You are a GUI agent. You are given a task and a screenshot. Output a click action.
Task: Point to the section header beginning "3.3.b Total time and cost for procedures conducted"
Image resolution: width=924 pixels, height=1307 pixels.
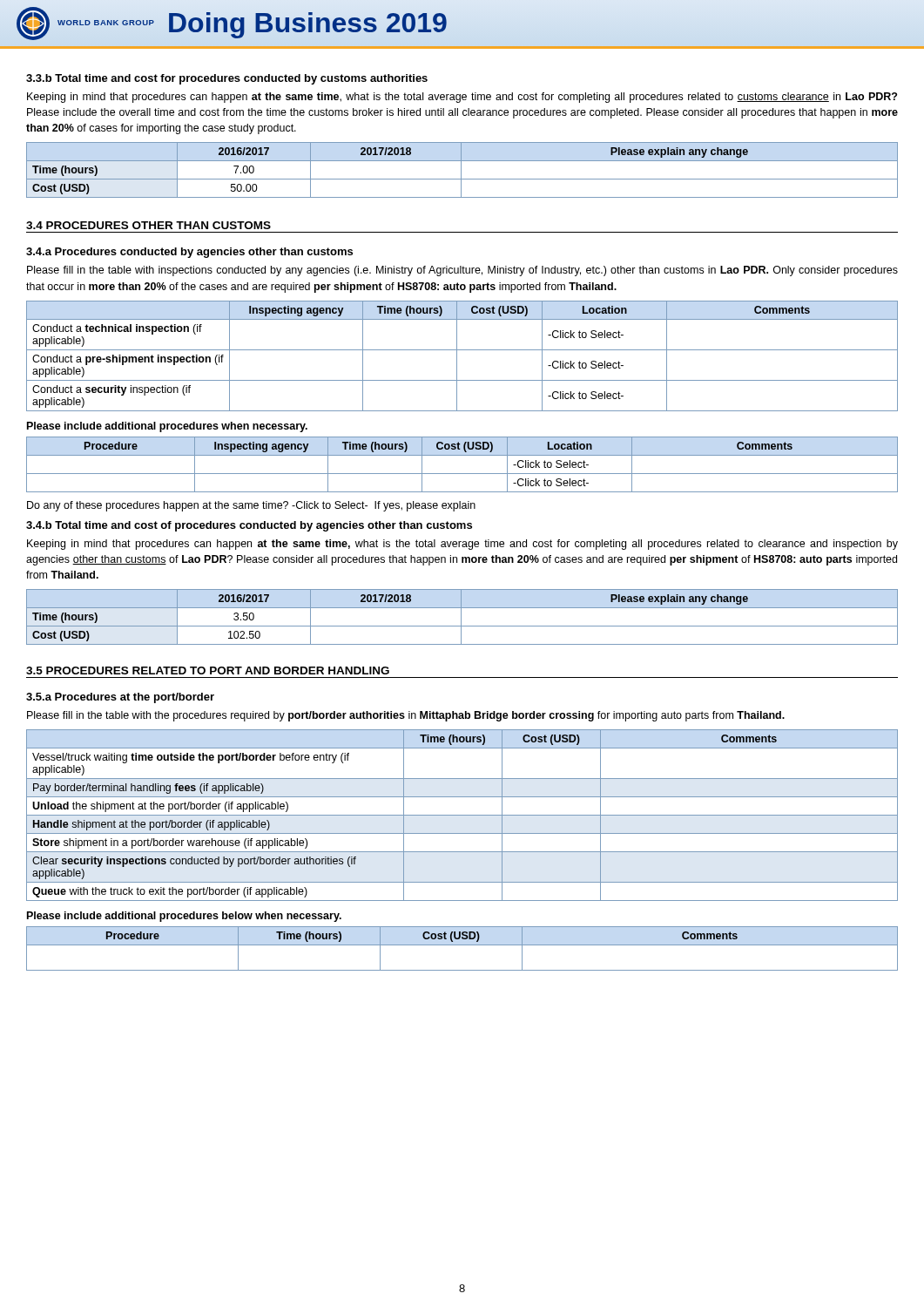227,78
